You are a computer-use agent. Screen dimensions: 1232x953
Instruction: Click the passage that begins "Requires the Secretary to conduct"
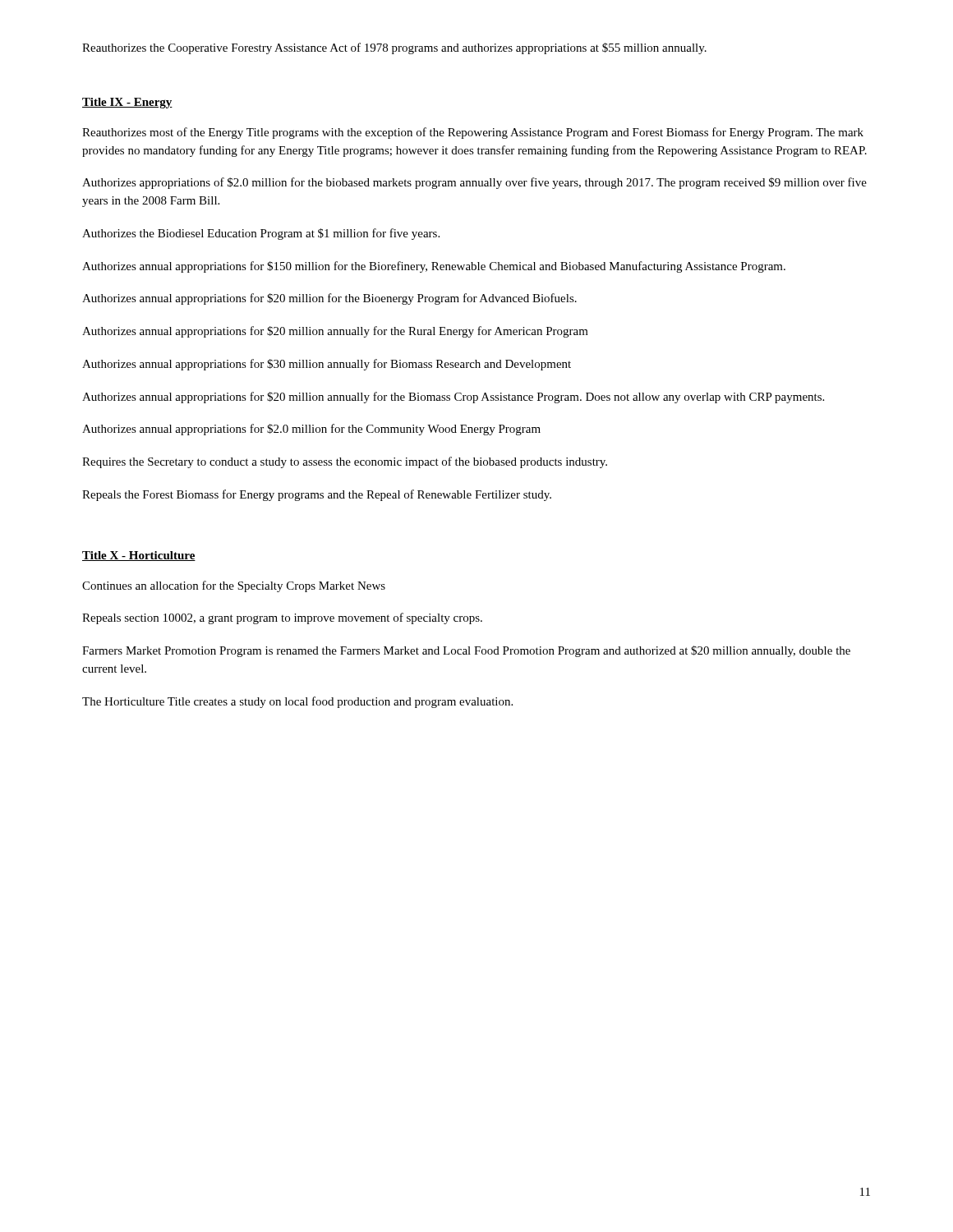click(345, 462)
